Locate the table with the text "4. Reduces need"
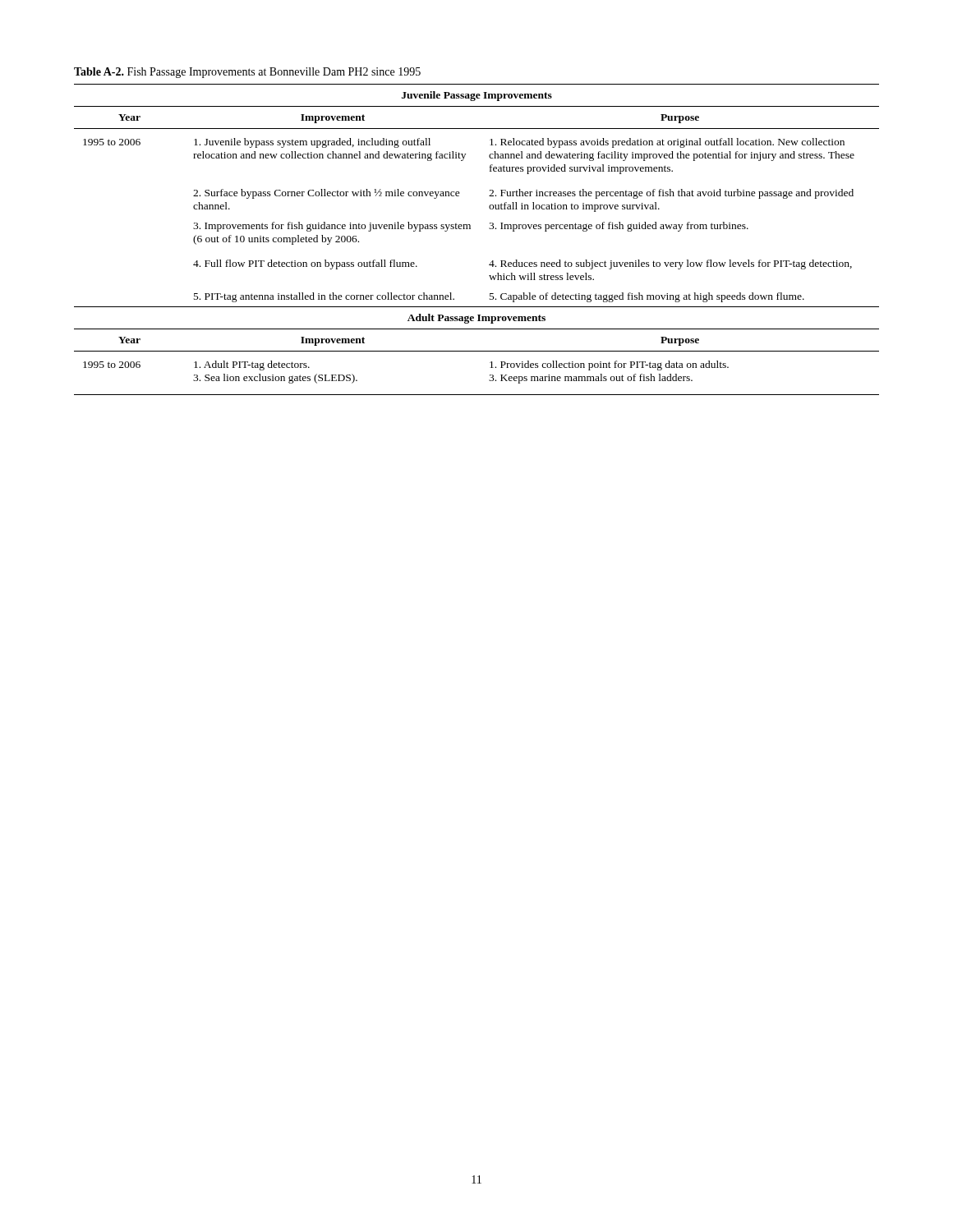 pos(476,239)
